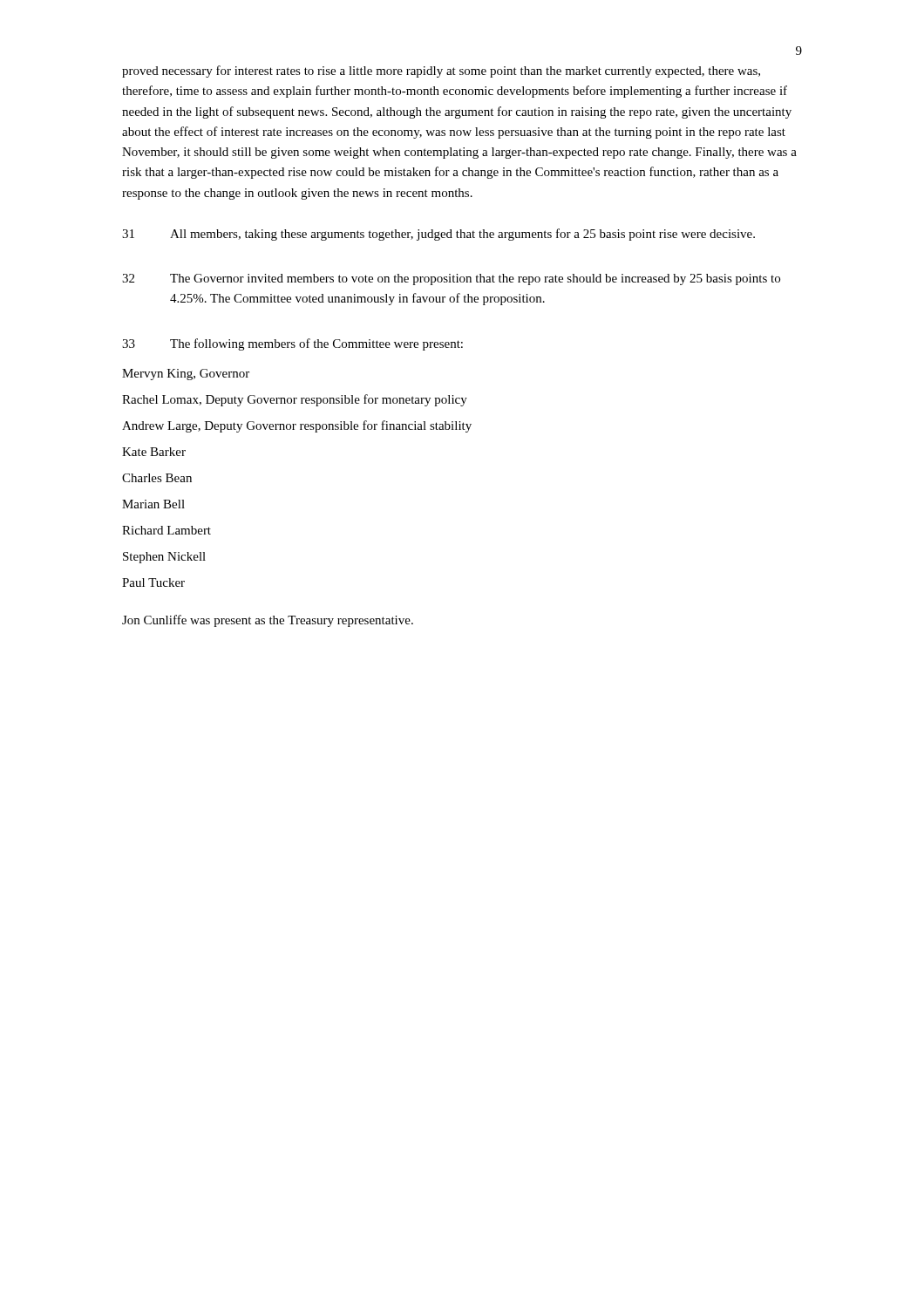Find the text starting "Mervyn King, Governor"
924x1308 pixels.
point(186,373)
